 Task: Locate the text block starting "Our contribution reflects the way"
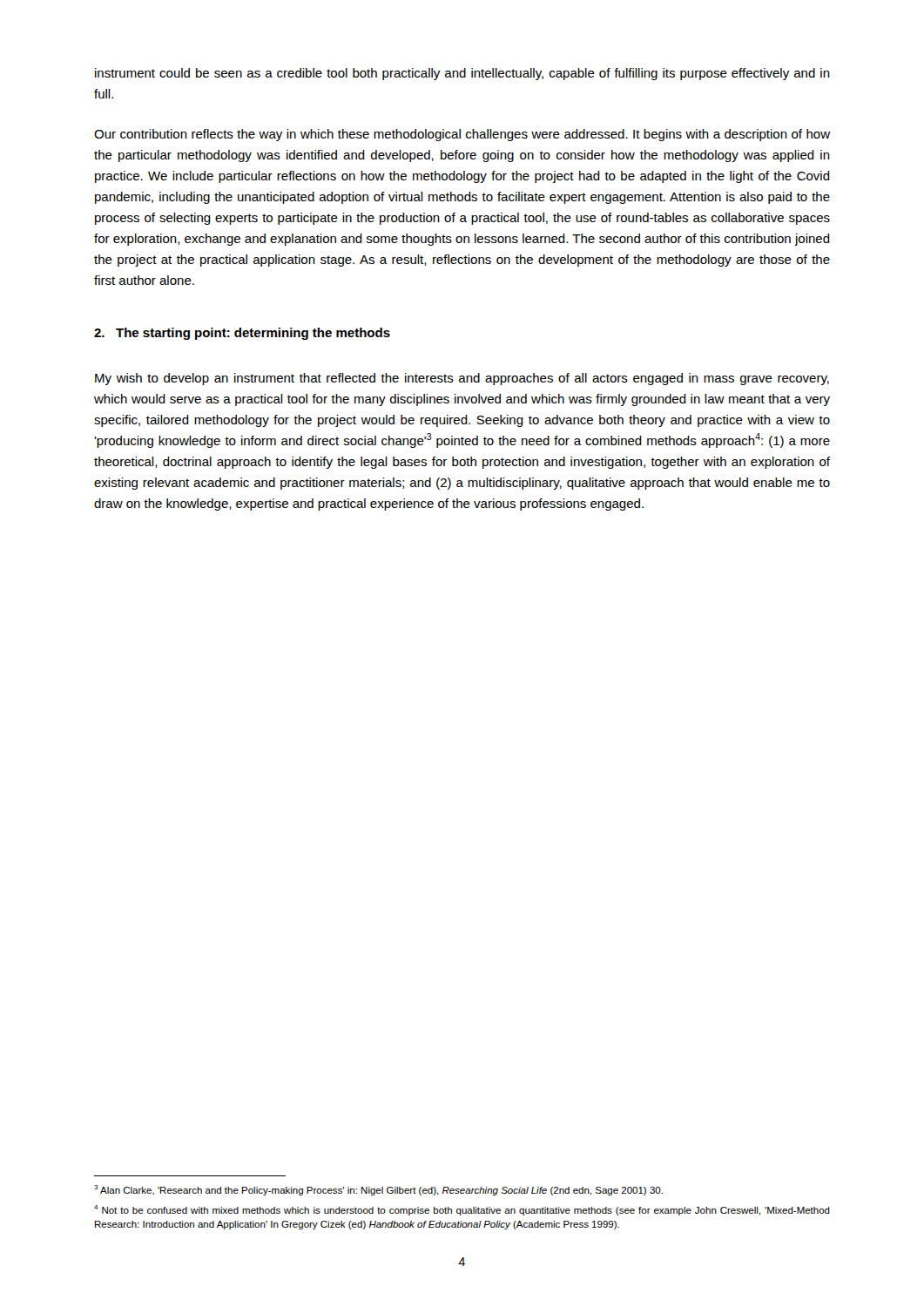(x=462, y=207)
